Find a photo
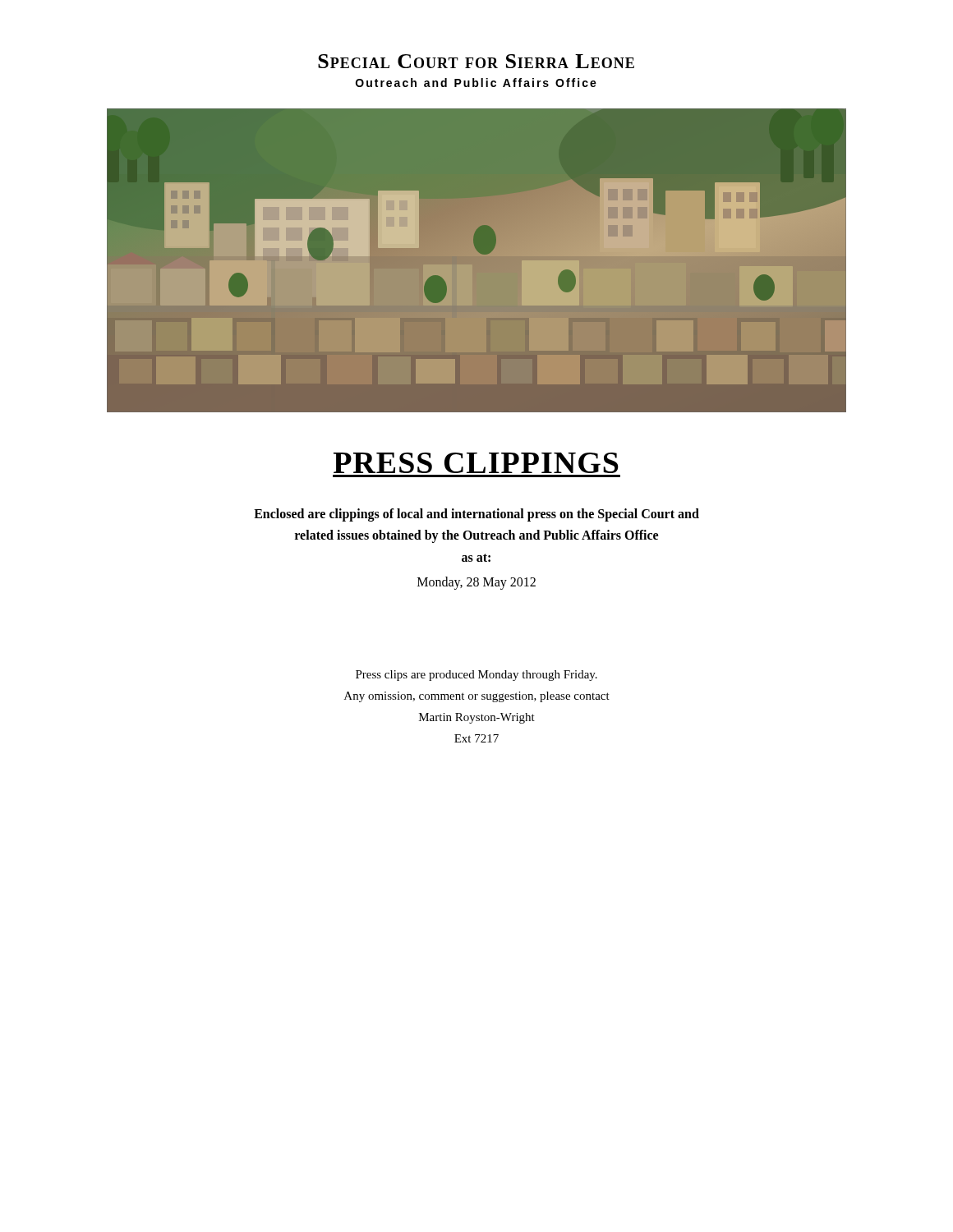The image size is (953, 1232). pos(476,262)
